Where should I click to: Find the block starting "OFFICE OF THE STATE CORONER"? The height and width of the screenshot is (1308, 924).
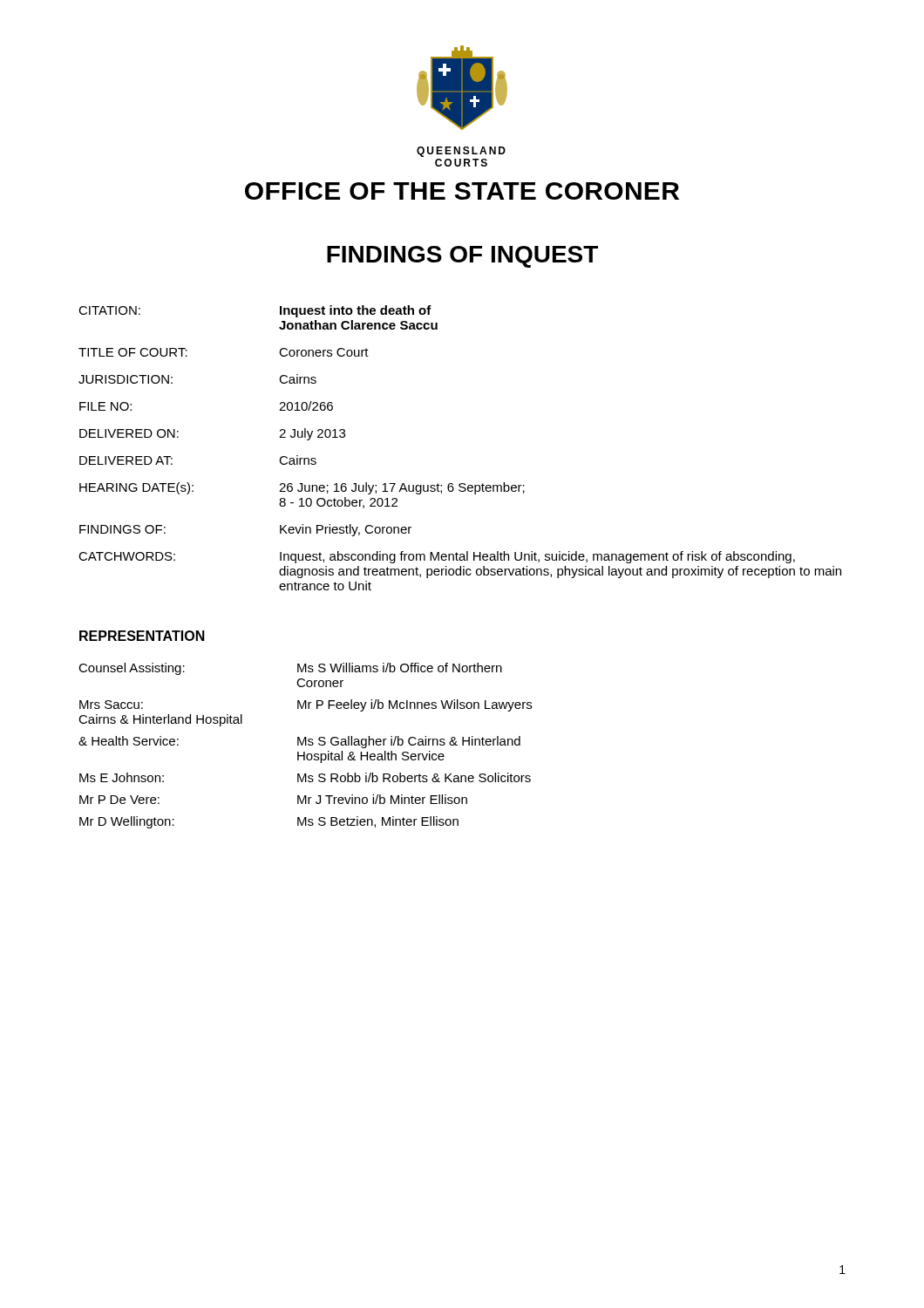(x=462, y=191)
